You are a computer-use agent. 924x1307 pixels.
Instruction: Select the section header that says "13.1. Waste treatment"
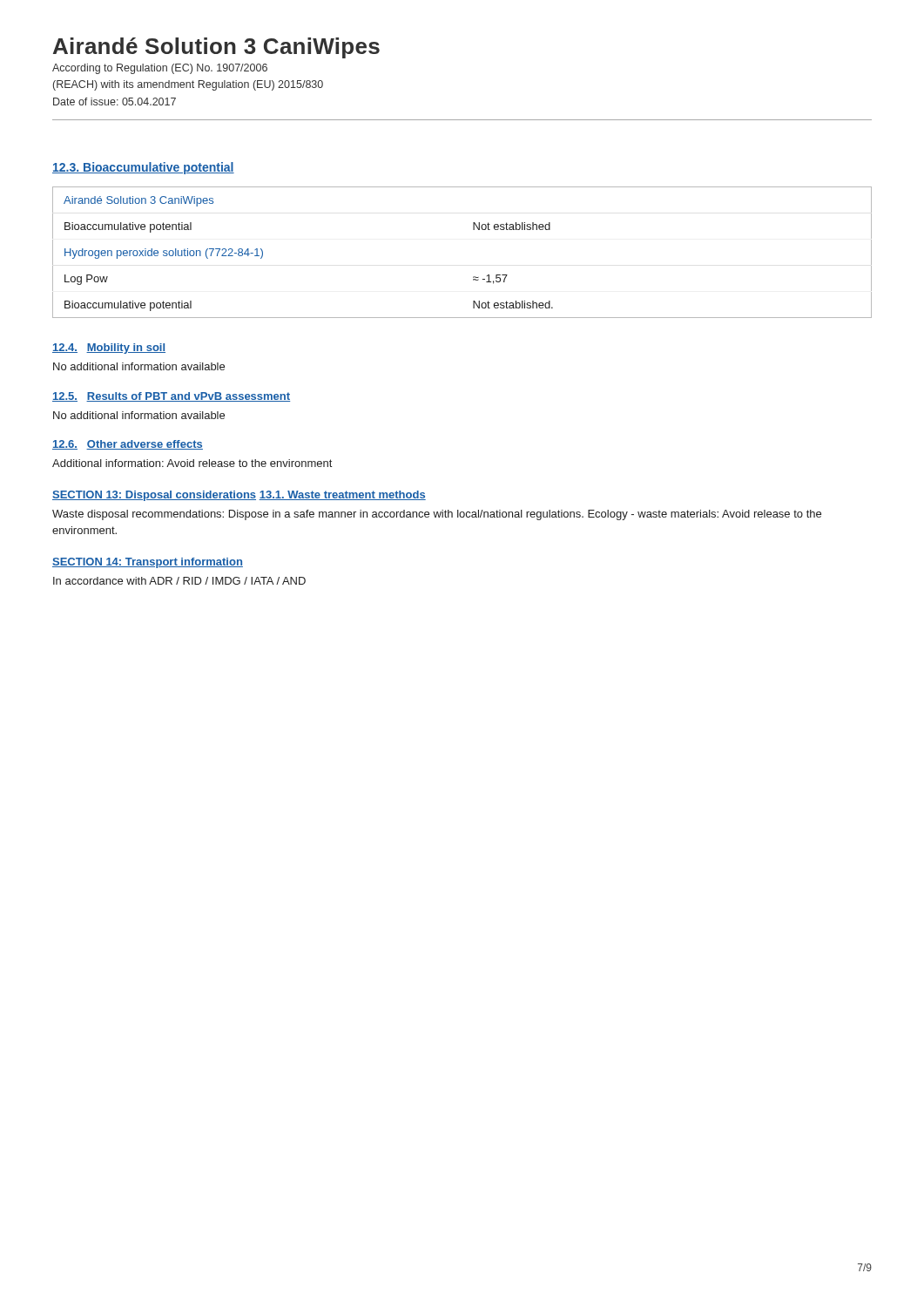pos(342,494)
